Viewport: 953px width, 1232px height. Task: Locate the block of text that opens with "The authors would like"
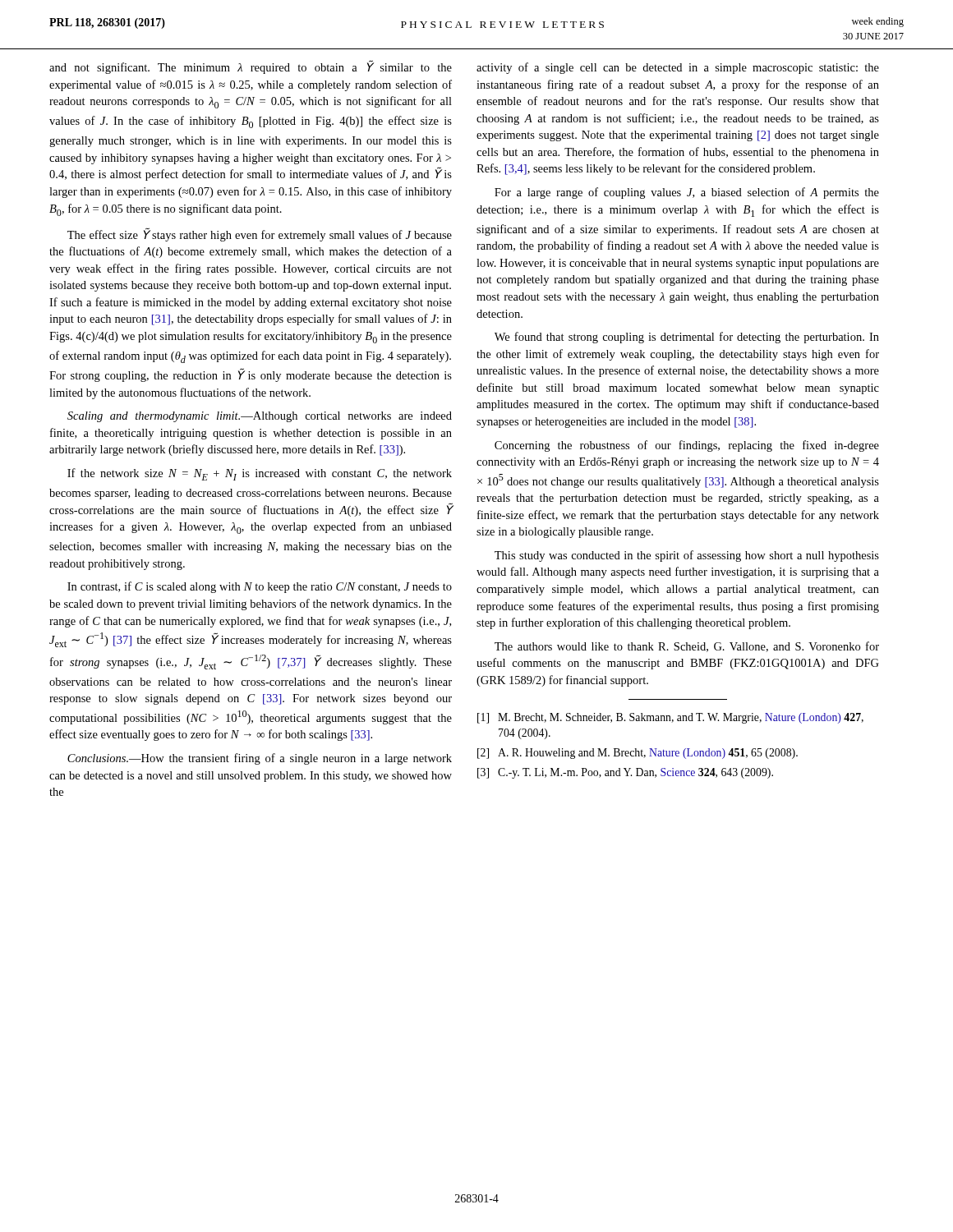click(678, 663)
